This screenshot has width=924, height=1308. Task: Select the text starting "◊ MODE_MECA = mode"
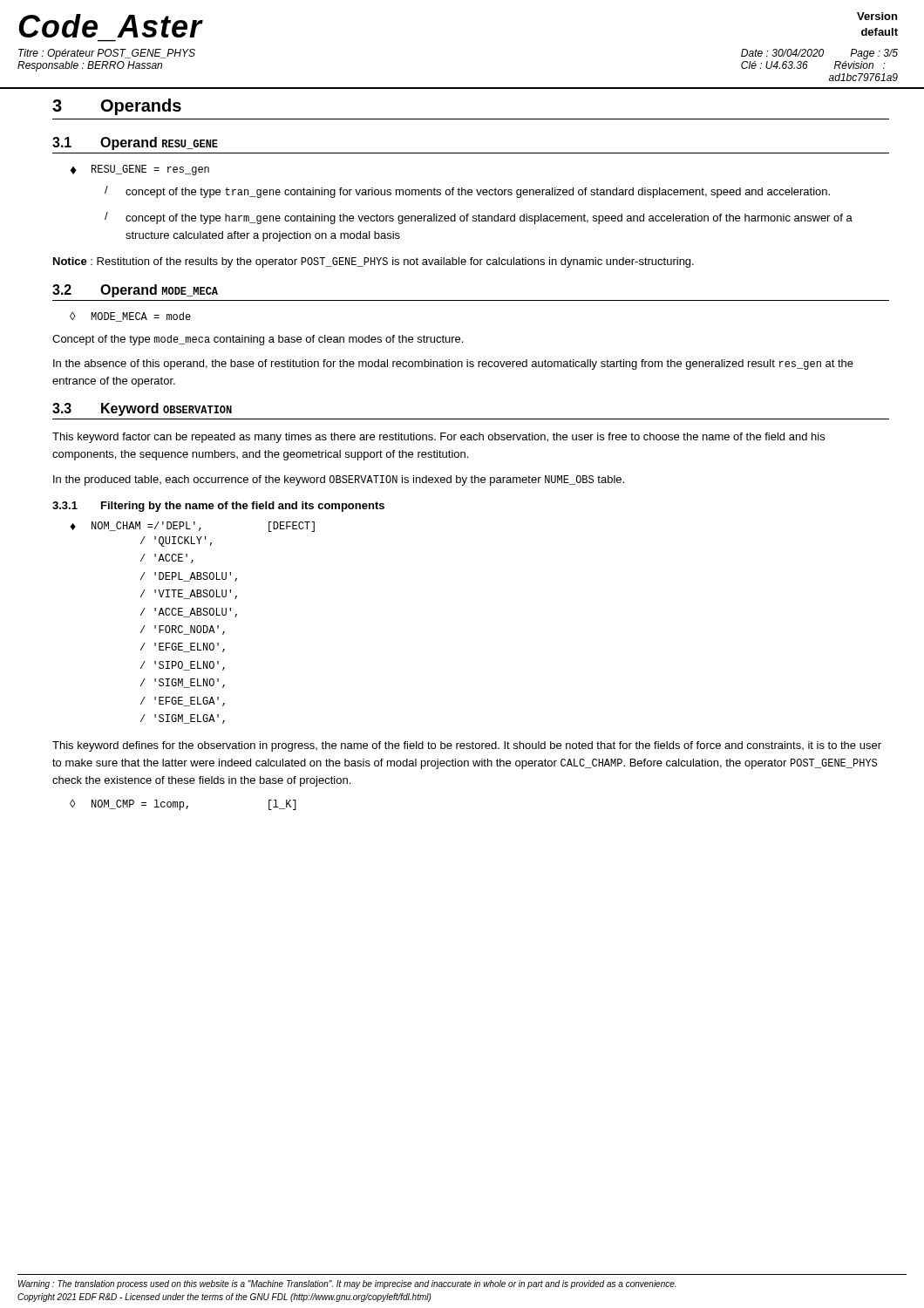[x=130, y=316]
